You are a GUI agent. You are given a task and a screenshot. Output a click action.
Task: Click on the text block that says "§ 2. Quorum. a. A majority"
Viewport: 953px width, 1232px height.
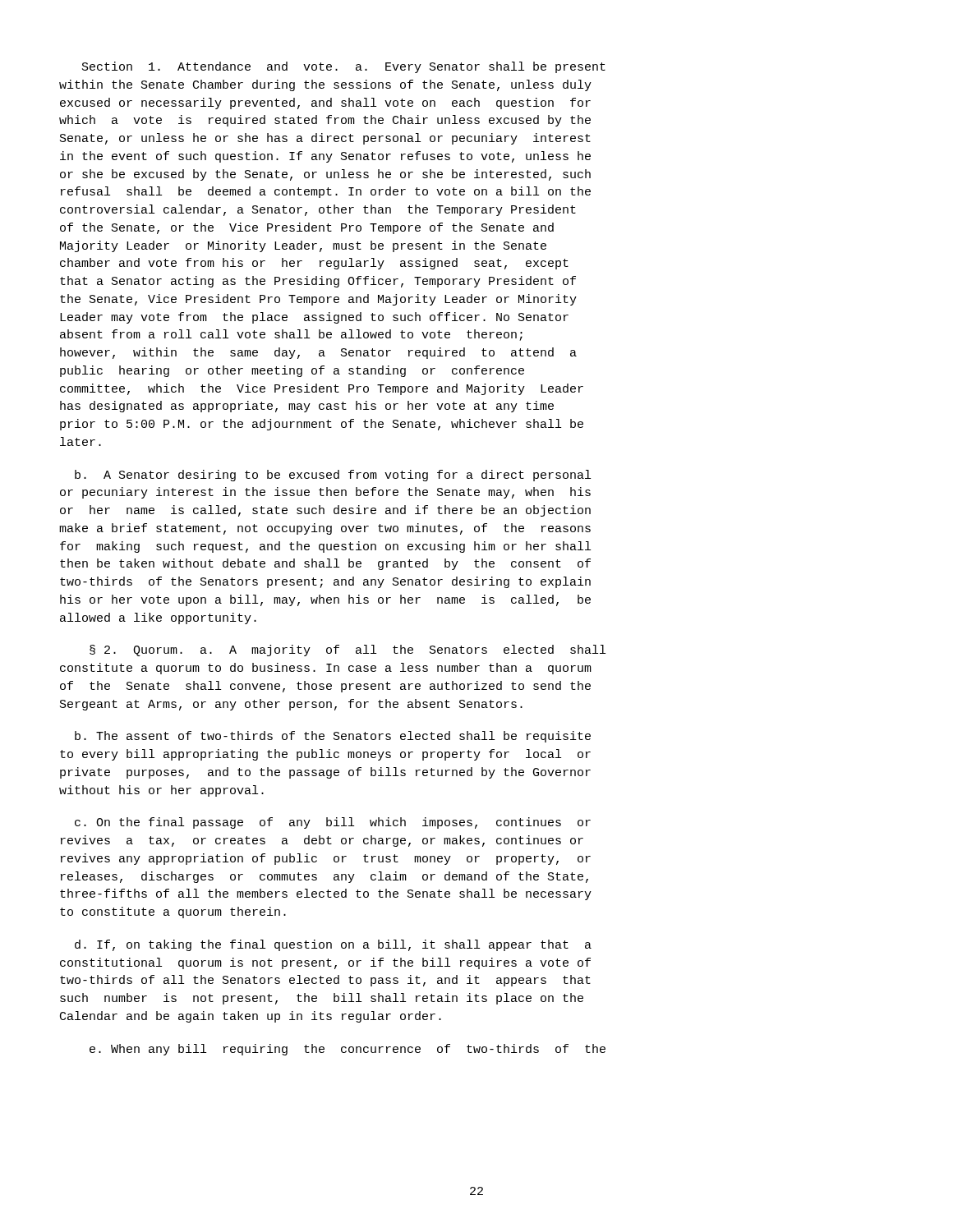click(476, 678)
